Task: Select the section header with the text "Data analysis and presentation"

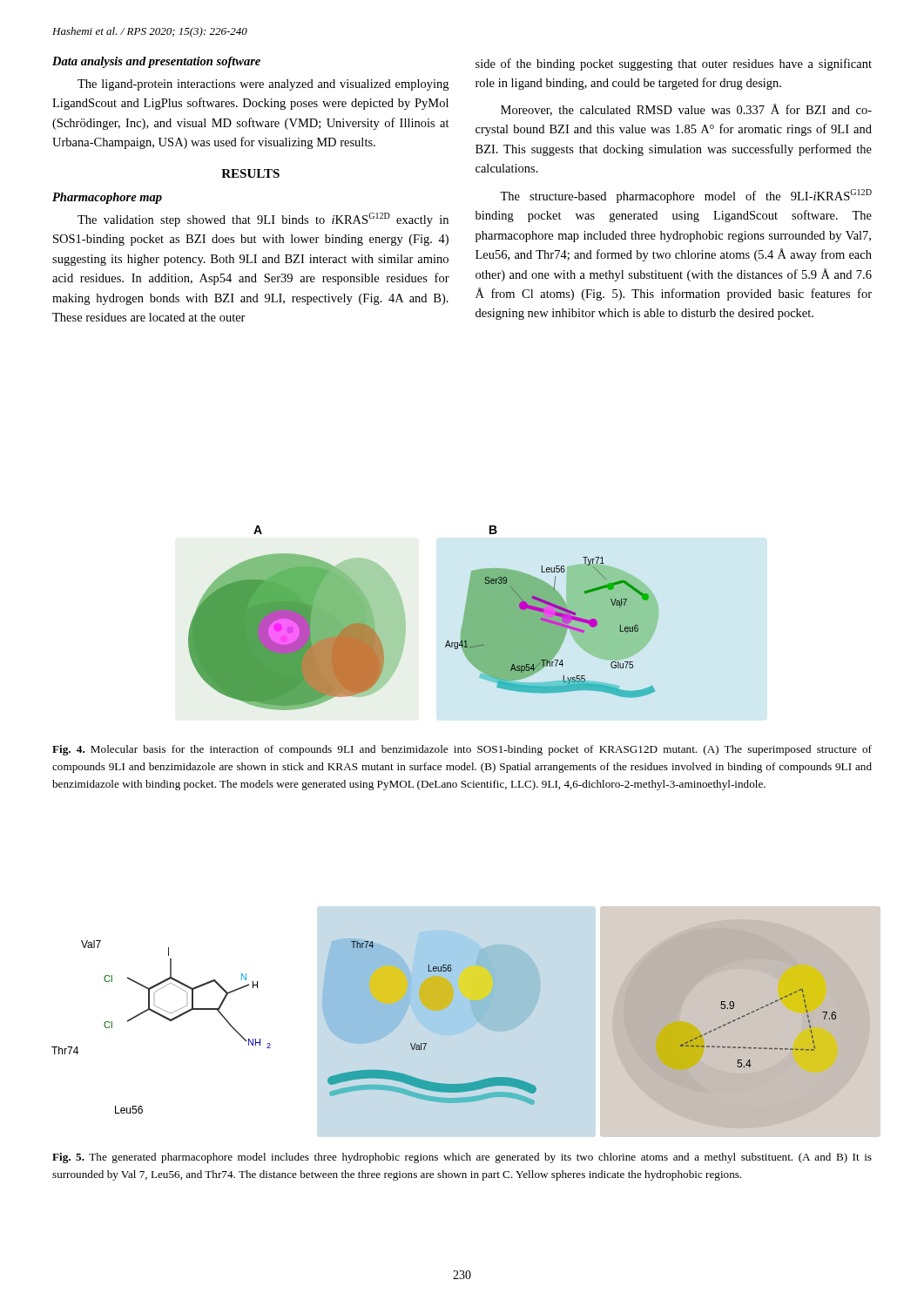Action: click(156, 61)
